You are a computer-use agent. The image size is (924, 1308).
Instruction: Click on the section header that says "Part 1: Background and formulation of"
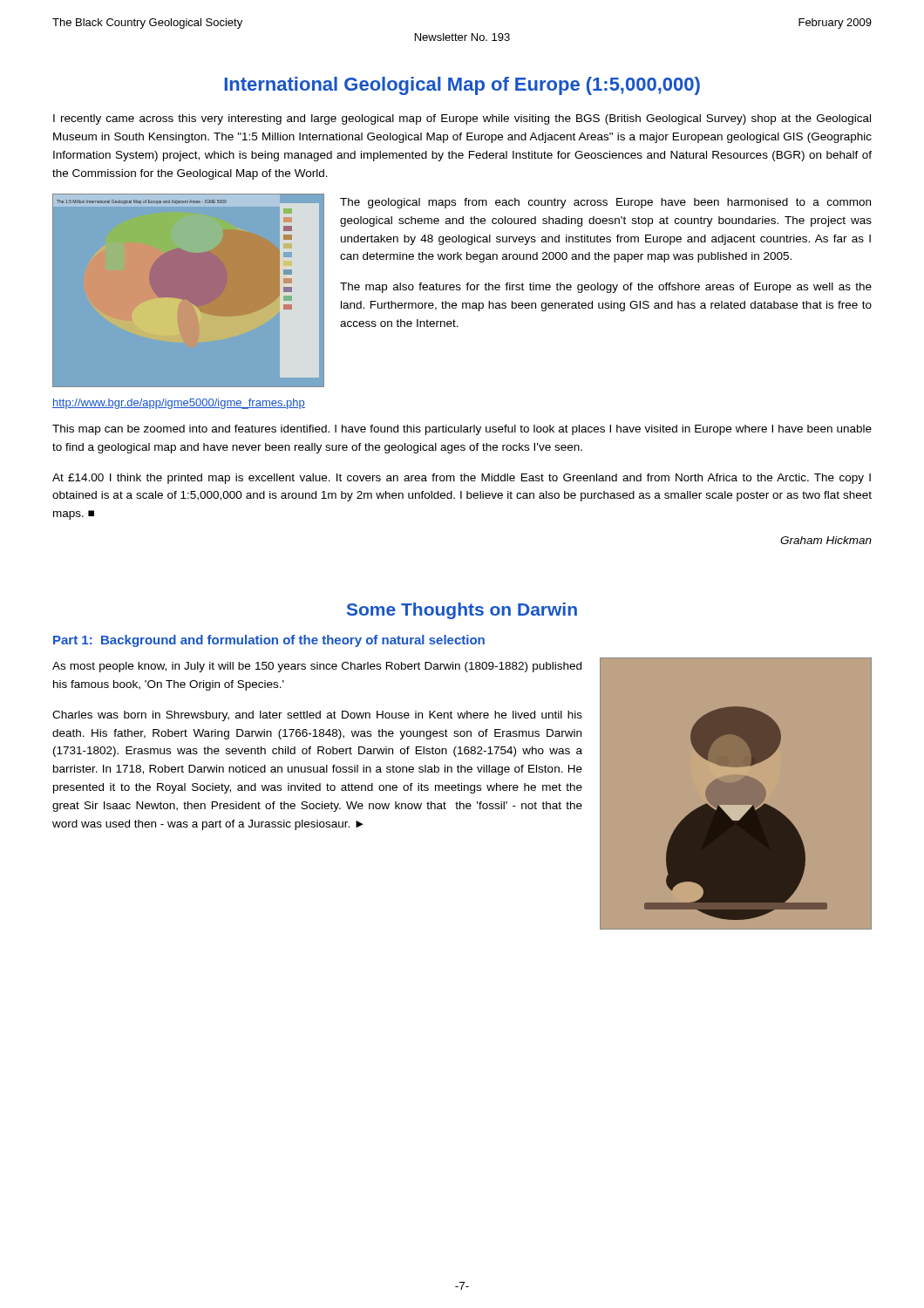(462, 640)
